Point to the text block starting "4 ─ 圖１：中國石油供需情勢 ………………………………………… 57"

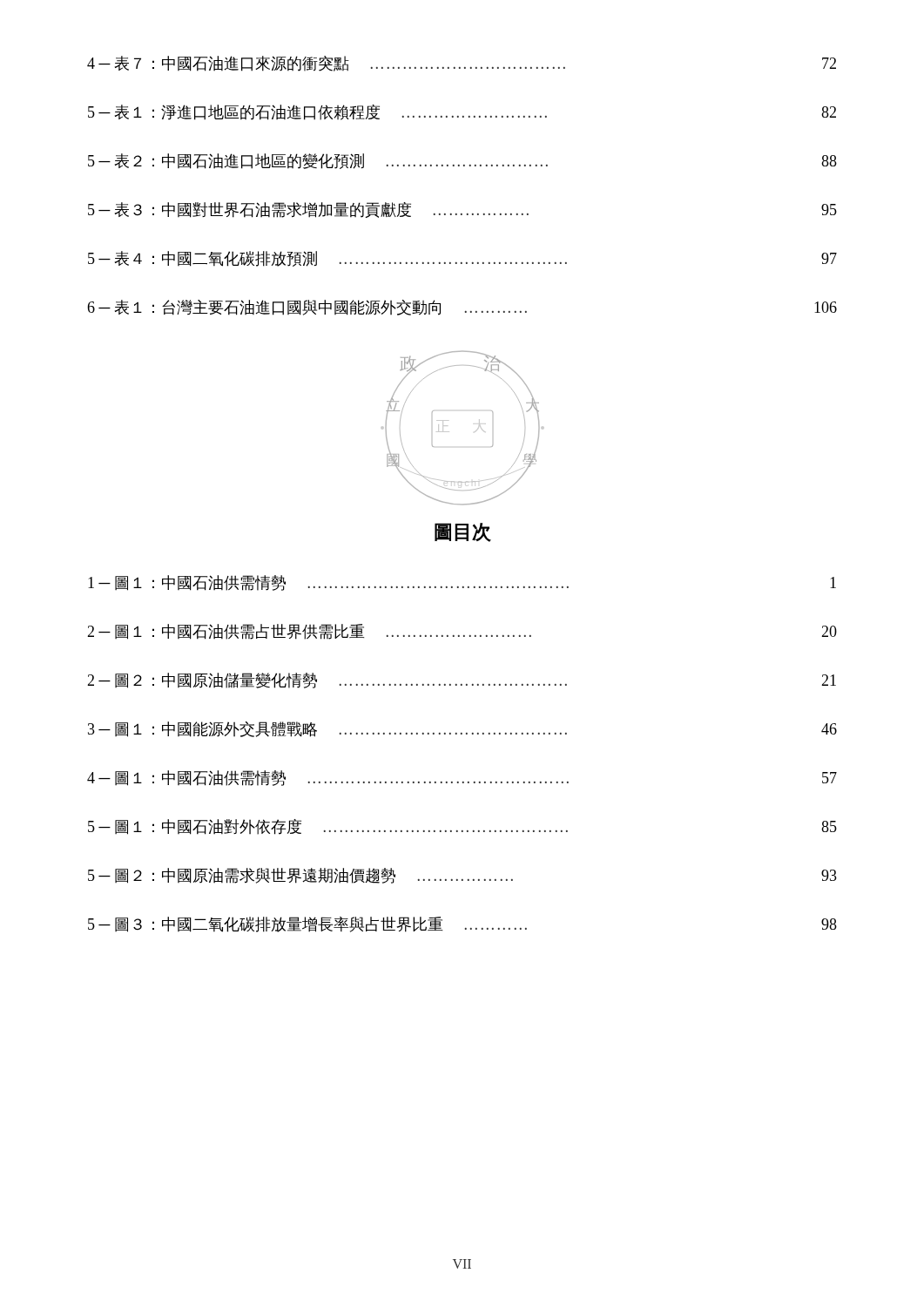462,779
